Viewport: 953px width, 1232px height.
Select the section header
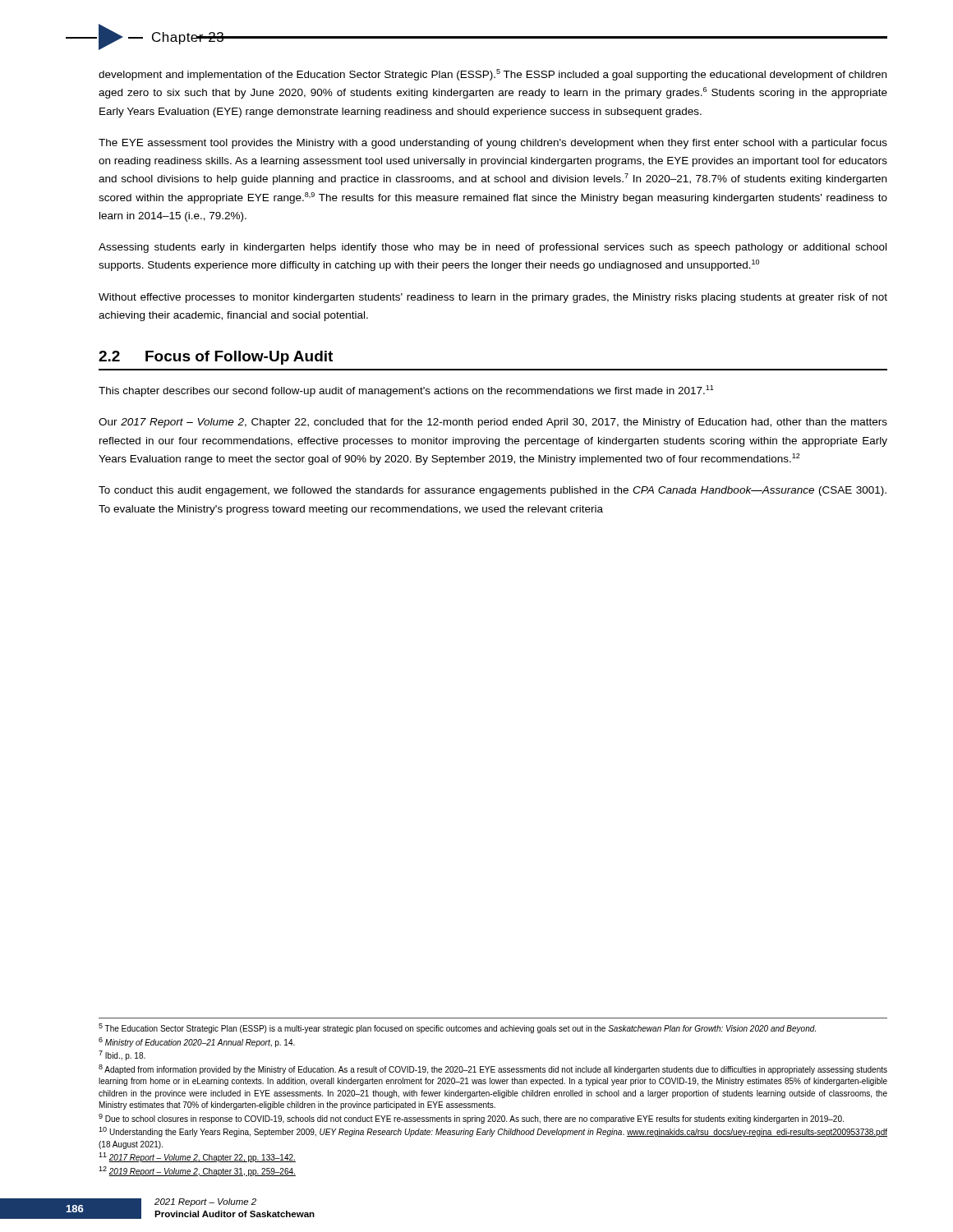pyautogui.click(x=216, y=357)
